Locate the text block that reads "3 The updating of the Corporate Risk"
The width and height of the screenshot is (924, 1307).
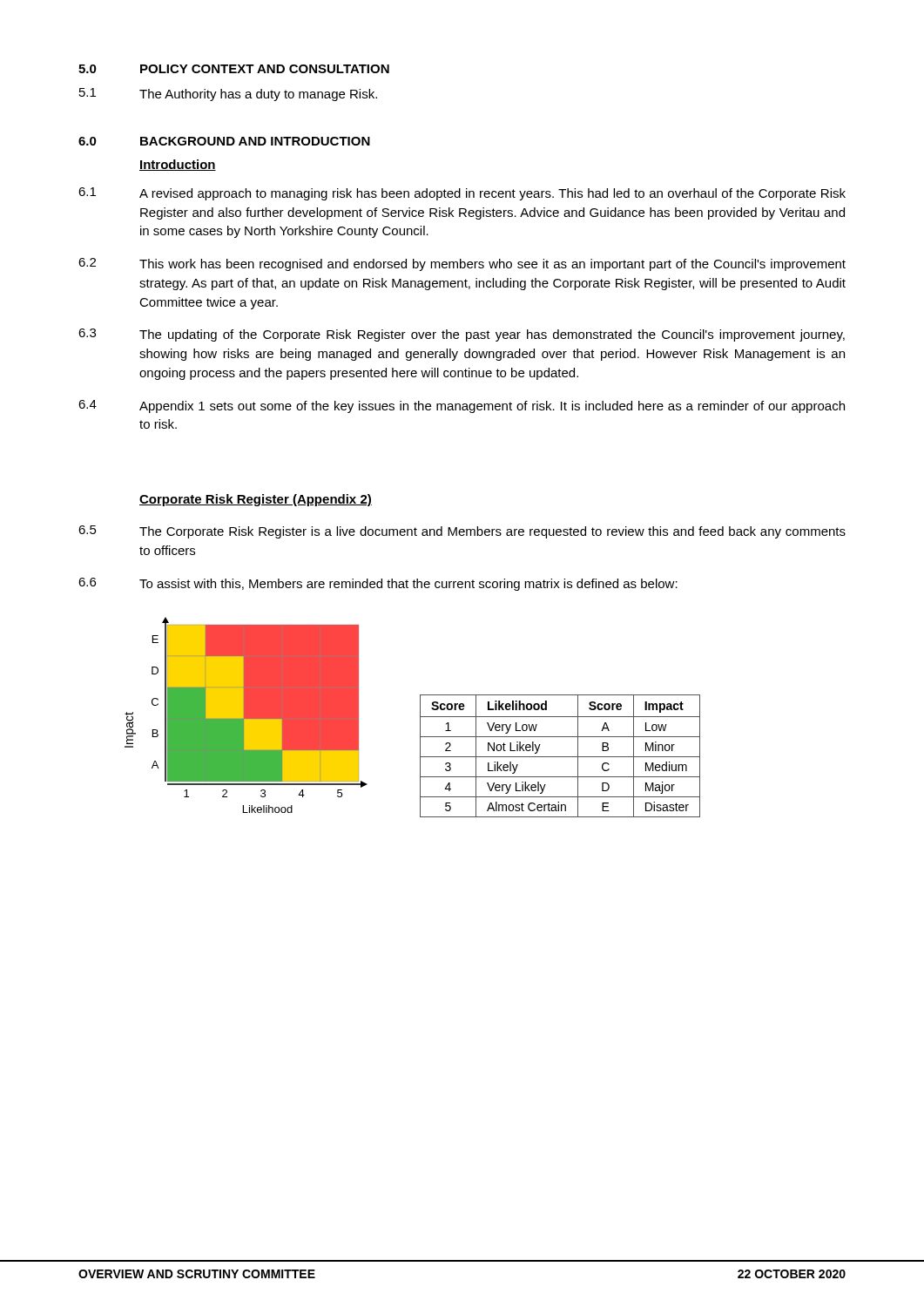tap(462, 354)
